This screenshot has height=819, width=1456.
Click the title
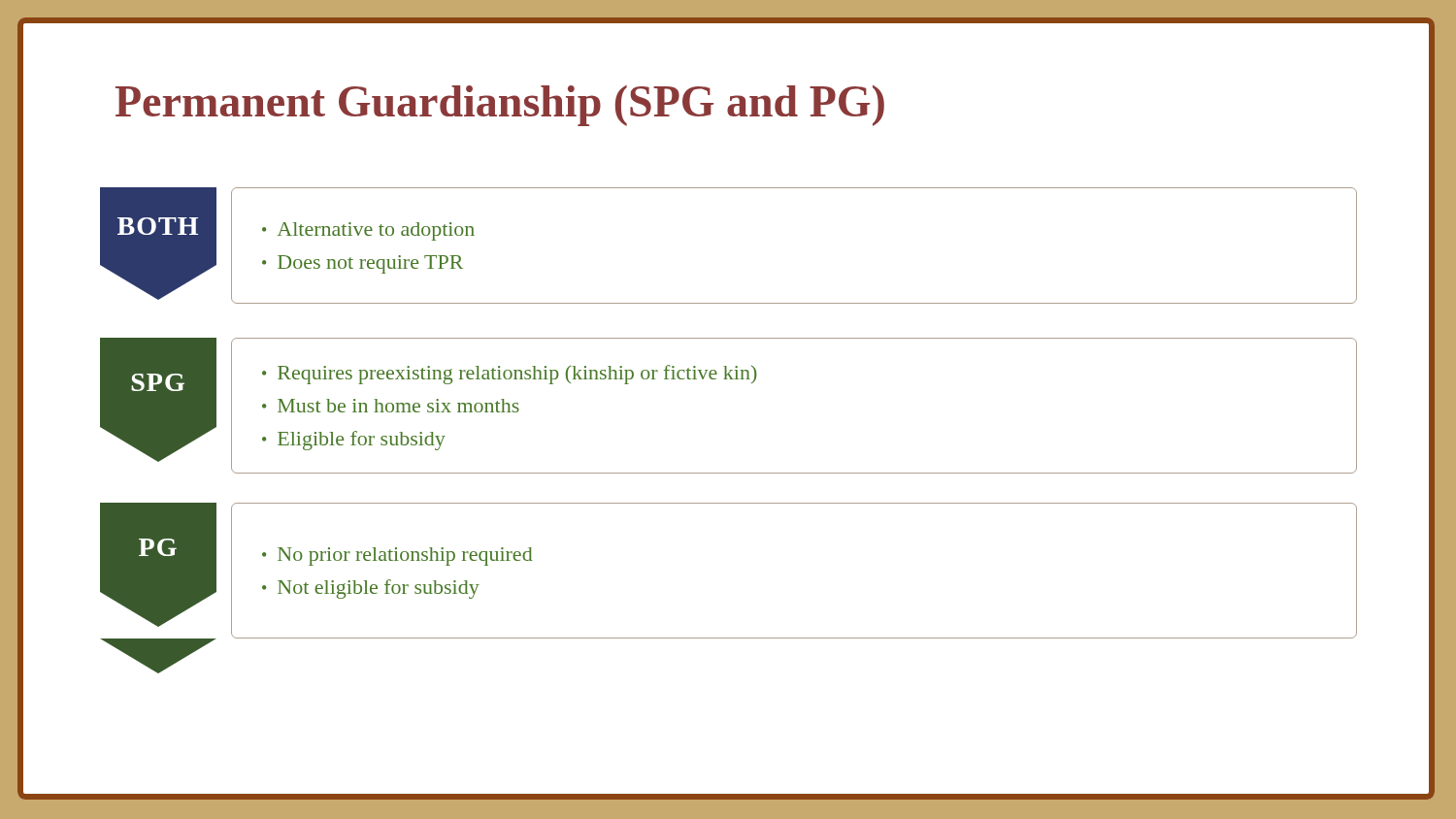pos(500,101)
